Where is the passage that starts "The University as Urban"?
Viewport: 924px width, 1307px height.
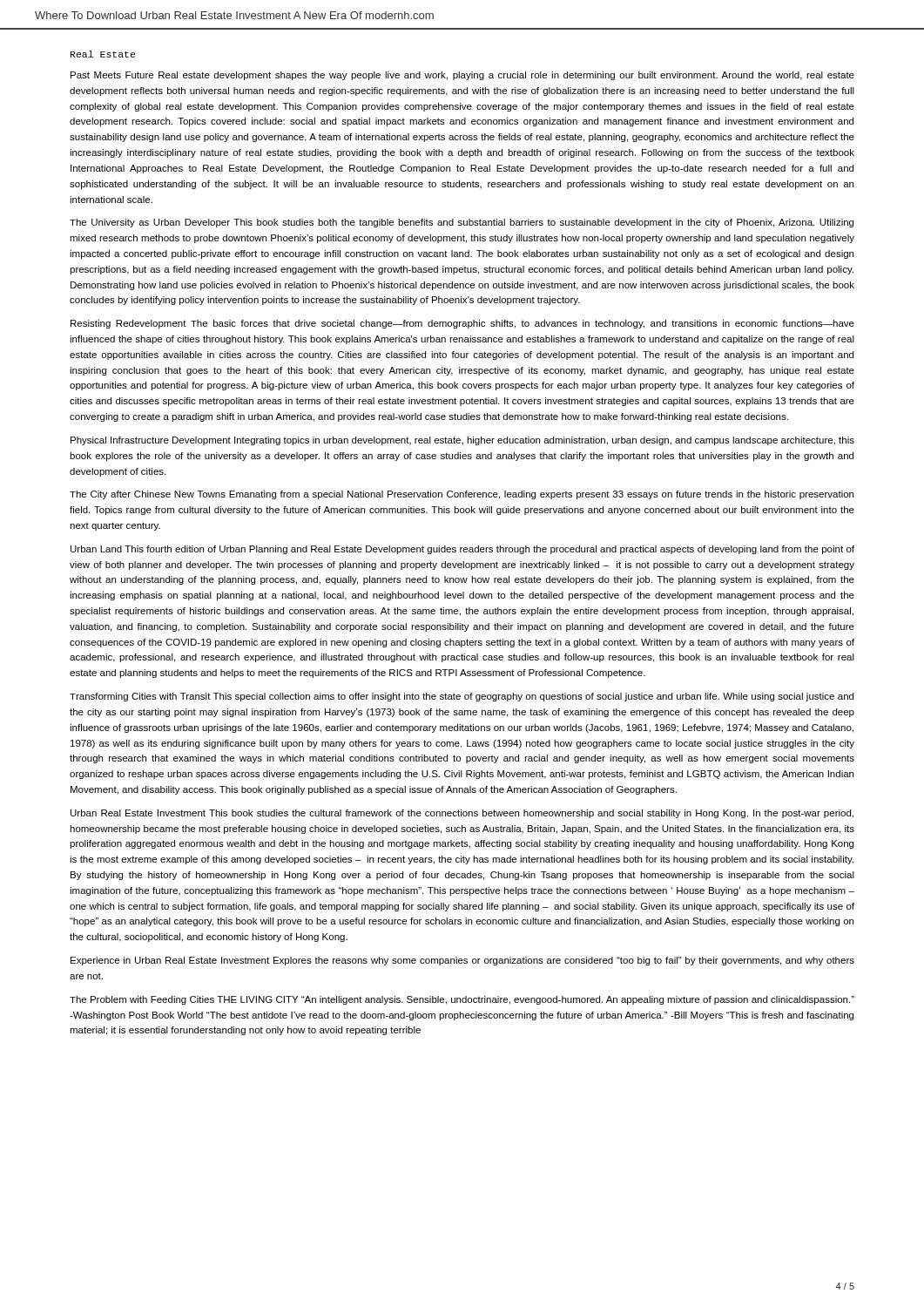coord(462,261)
